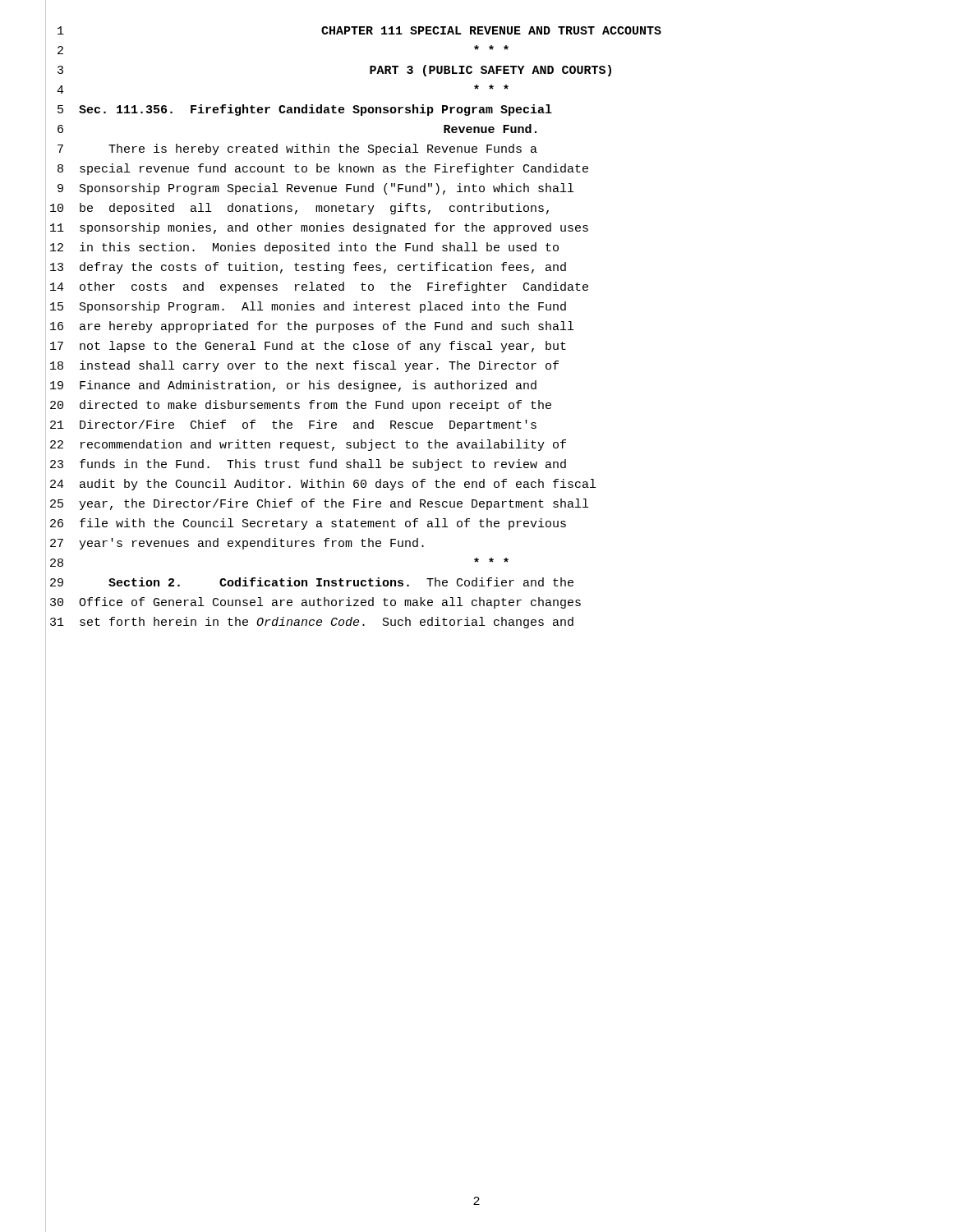Viewport: 953px width, 1232px height.
Task: Point to the text starting "2 * *"
Action: tap(468, 51)
